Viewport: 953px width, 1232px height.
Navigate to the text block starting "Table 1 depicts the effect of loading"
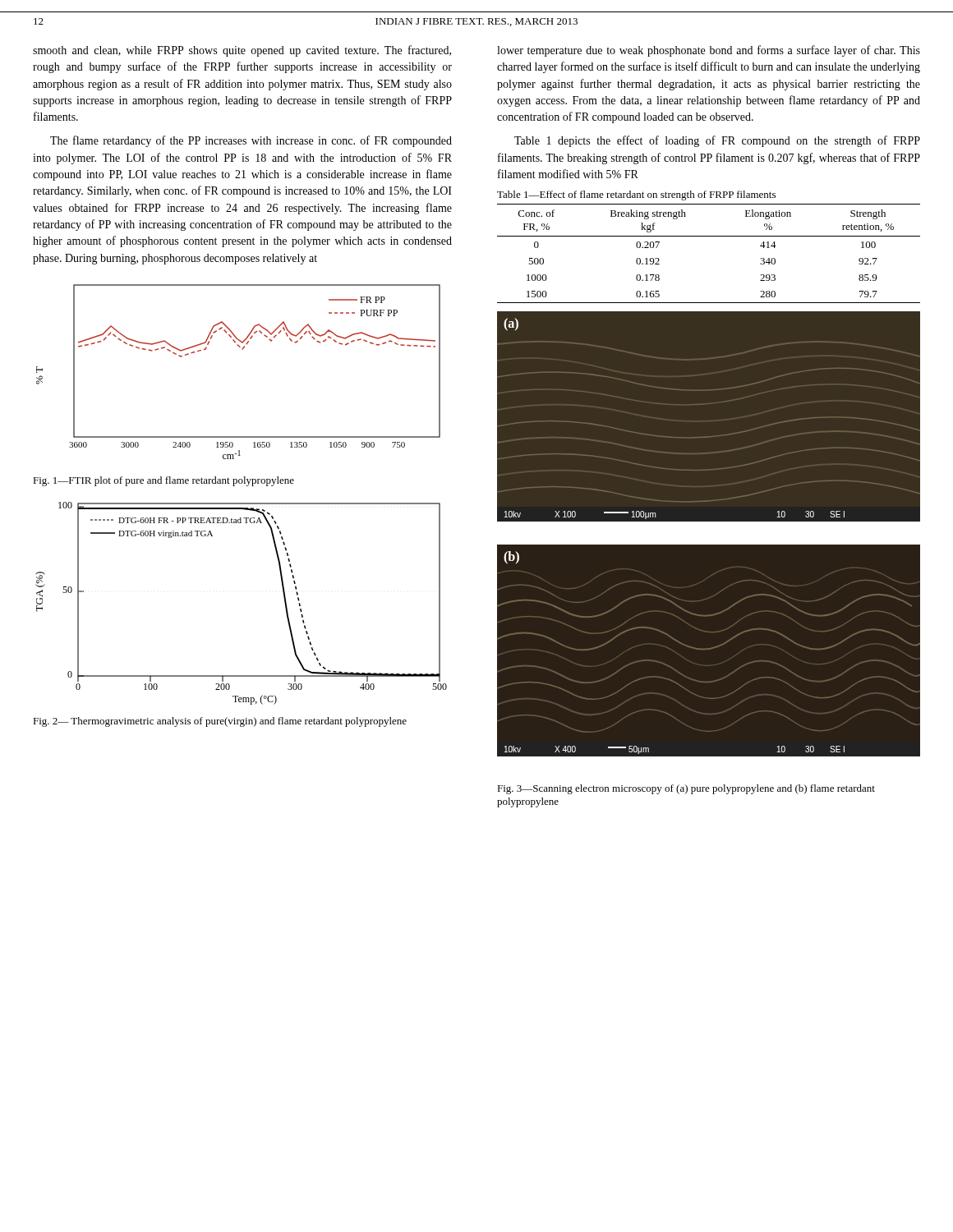coord(709,158)
